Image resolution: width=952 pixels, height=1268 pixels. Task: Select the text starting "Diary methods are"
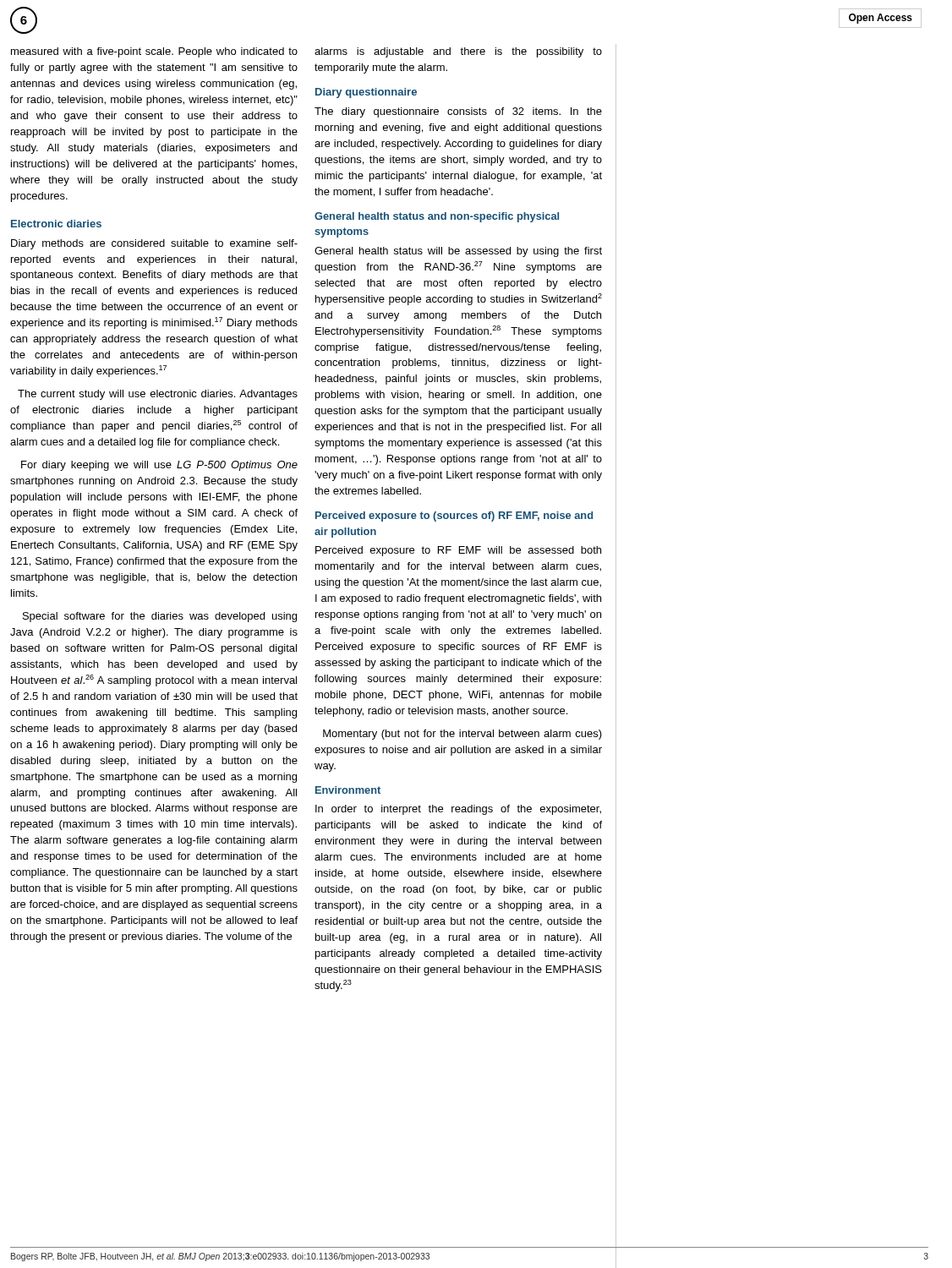(154, 307)
